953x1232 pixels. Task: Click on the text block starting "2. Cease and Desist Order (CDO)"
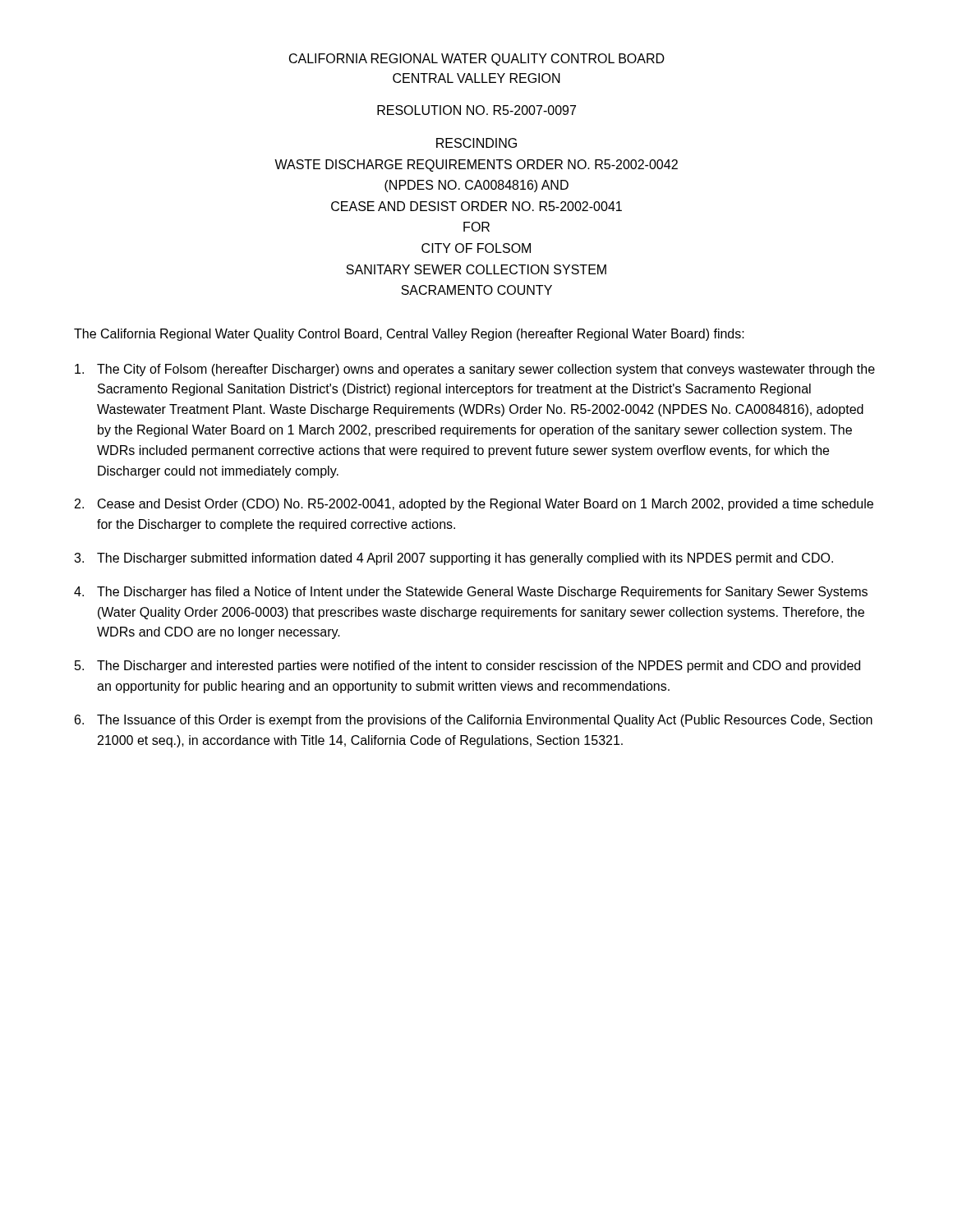click(x=476, y=515)
